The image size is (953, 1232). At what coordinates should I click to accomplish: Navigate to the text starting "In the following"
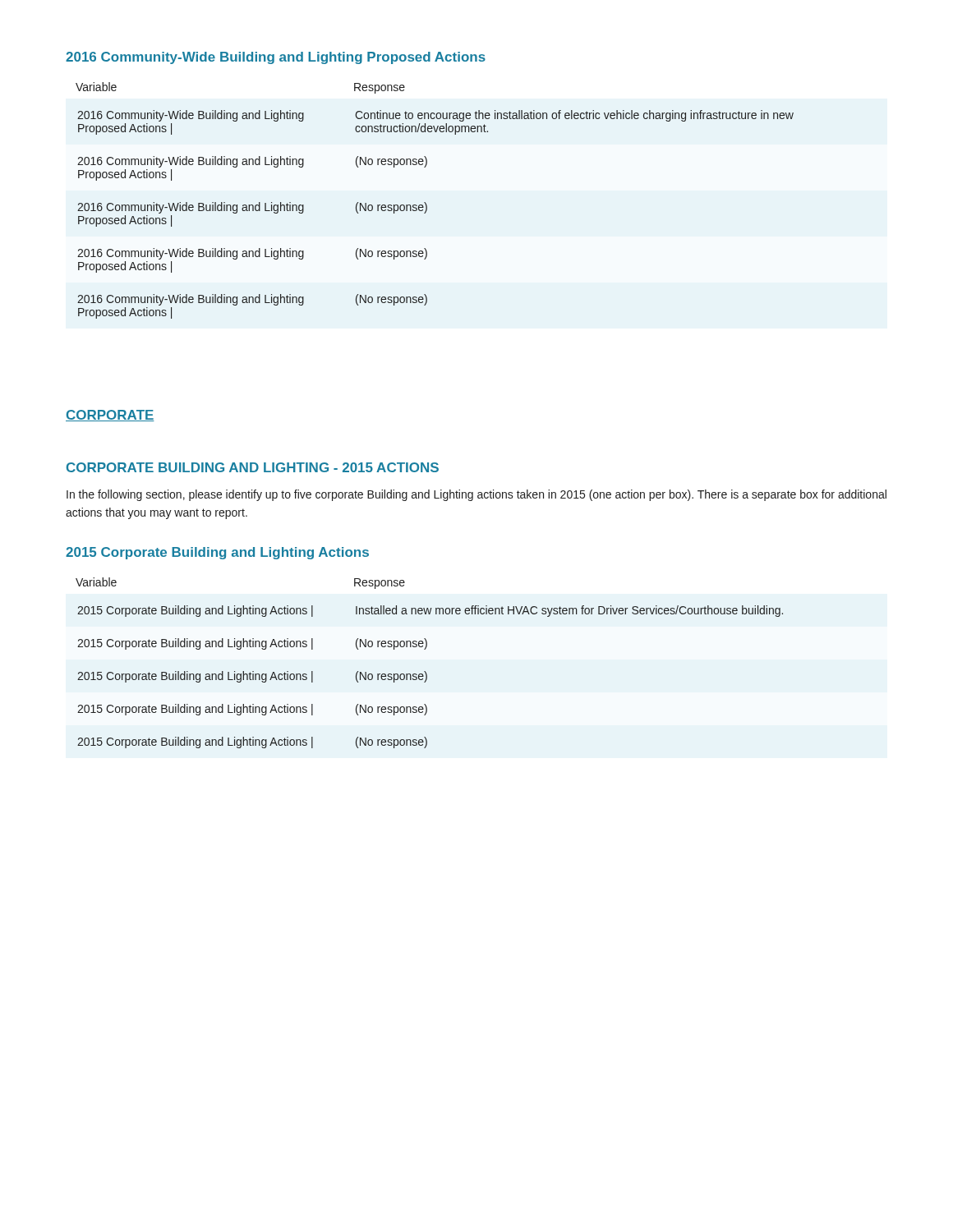[476, 503]
